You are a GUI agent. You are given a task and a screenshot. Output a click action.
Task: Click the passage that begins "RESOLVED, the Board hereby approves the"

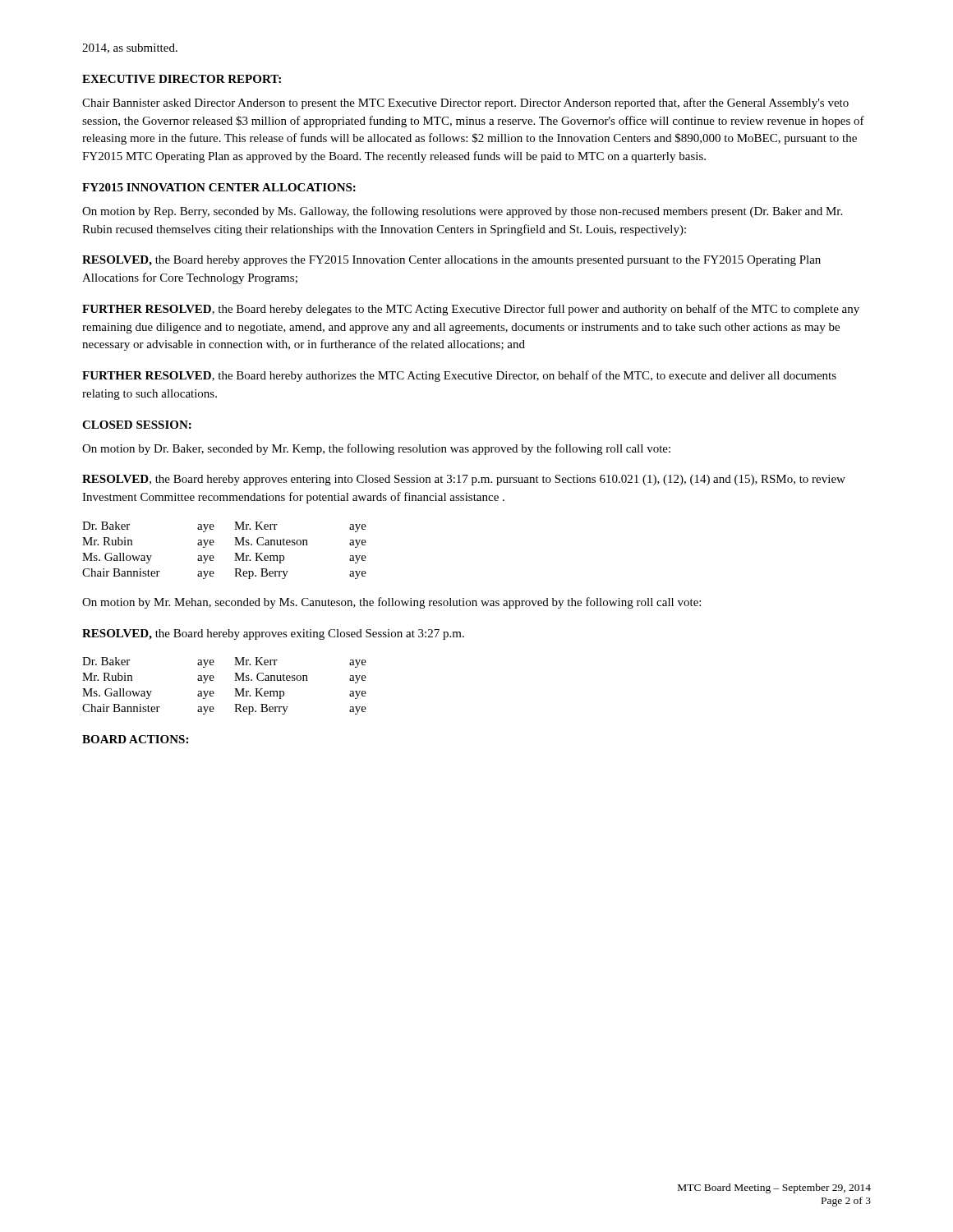pyautogui.click(x=452, y=269)
